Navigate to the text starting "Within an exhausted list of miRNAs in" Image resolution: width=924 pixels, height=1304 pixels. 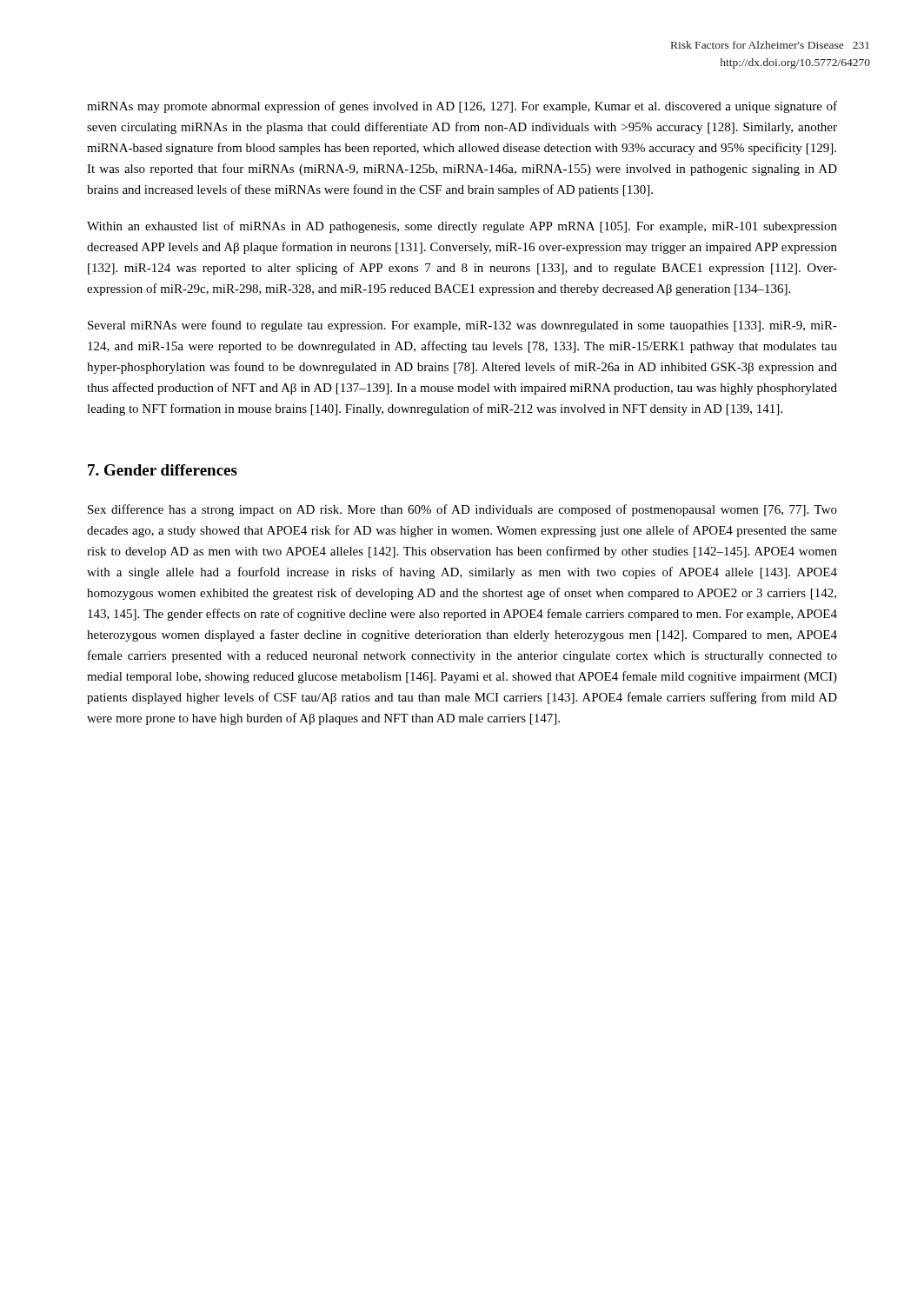[462, 257]
